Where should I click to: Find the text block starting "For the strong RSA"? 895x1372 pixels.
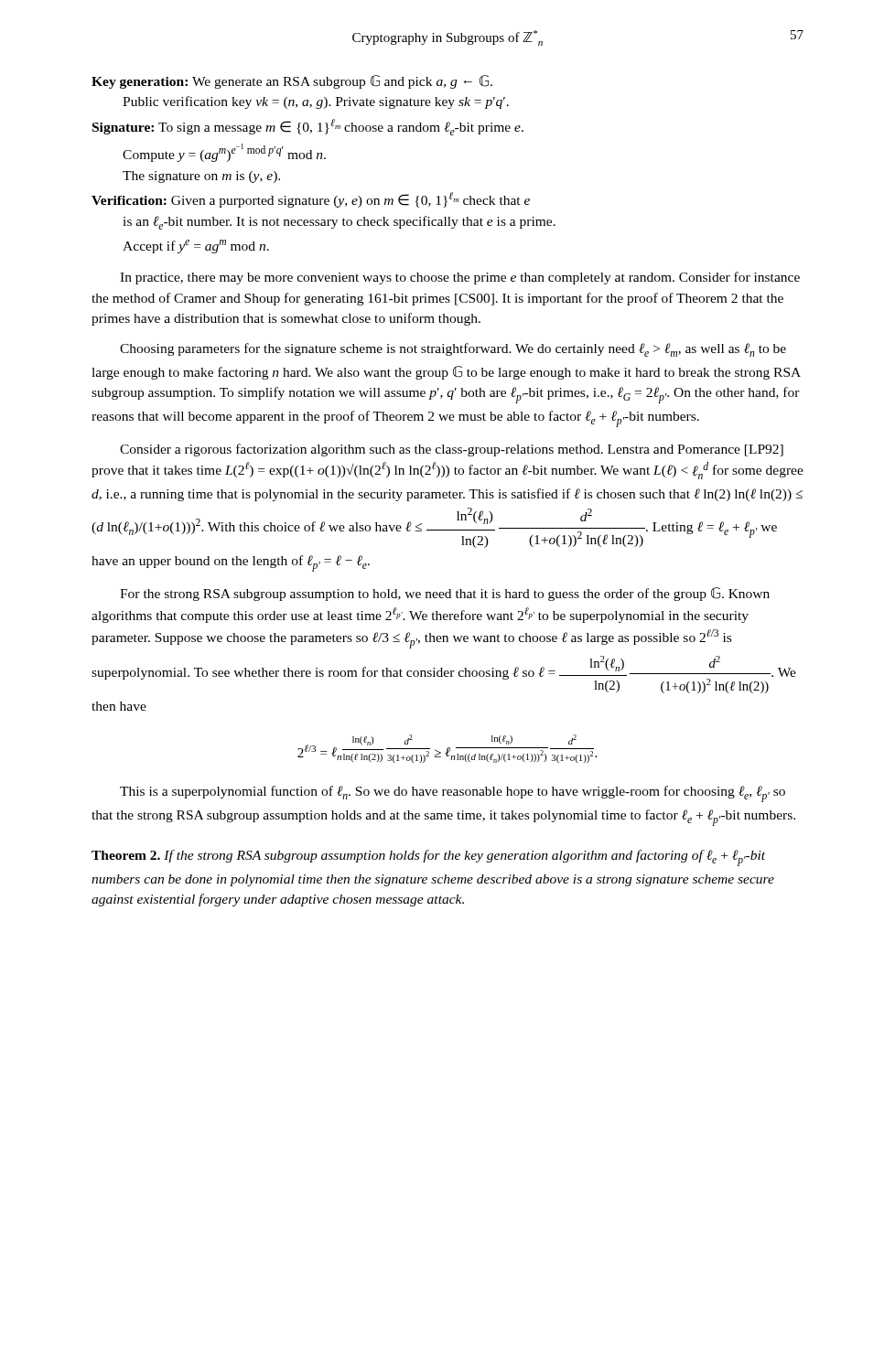click(448, 650)
